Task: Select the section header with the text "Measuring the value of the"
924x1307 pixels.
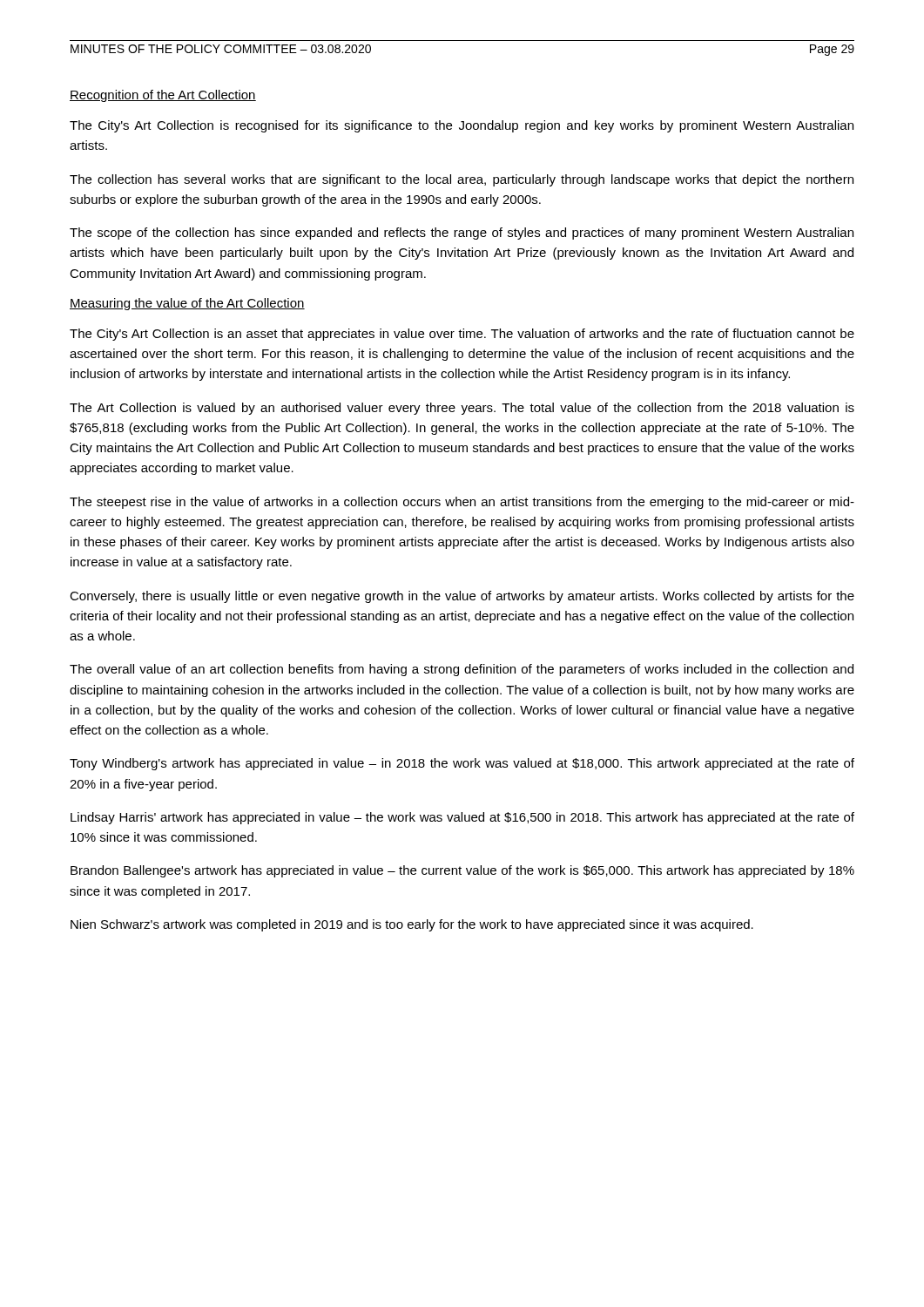Action: coord(187,304)
